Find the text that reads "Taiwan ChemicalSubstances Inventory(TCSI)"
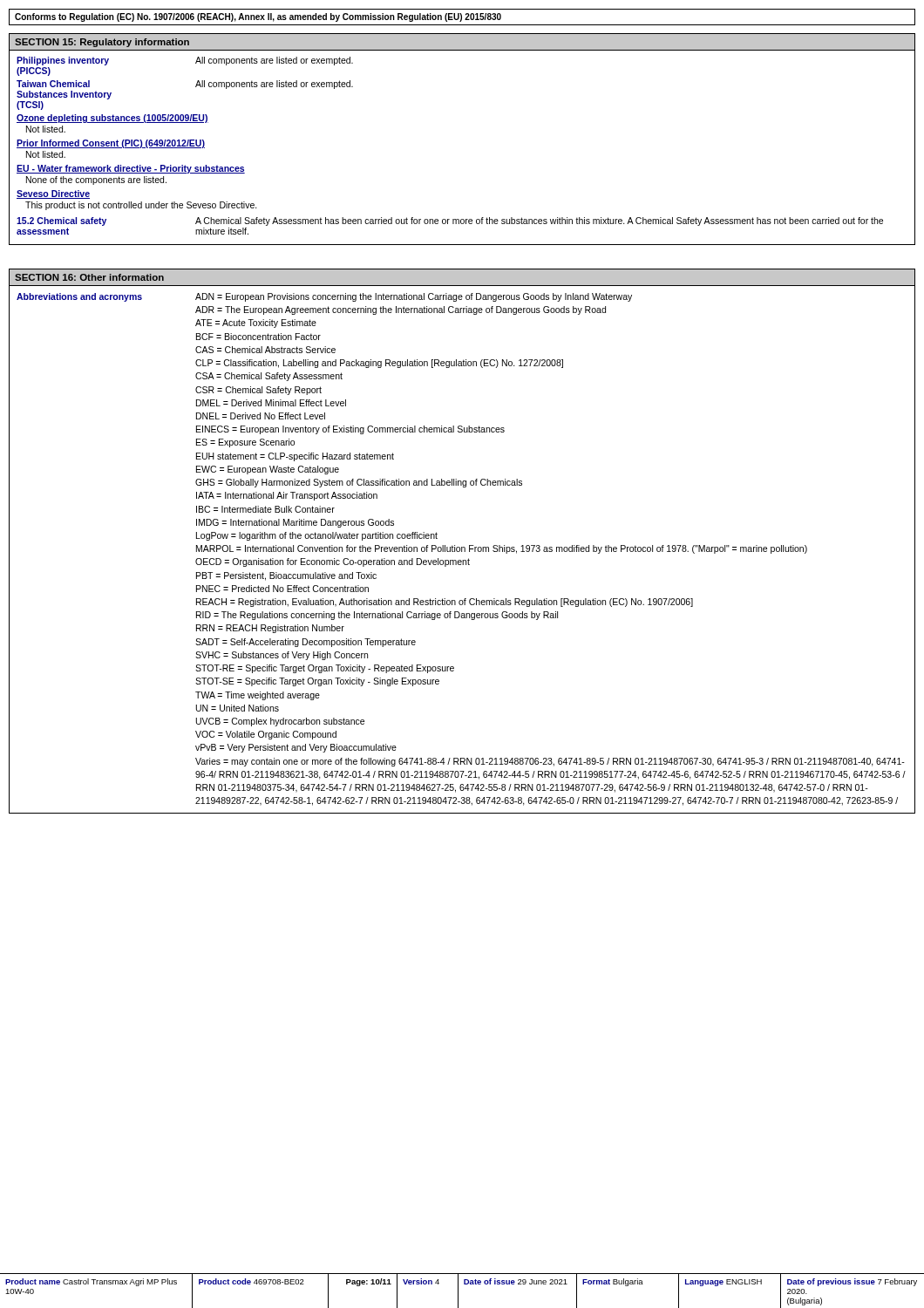The width and height of the screenshot is (924, 1308). click(64, 94)
